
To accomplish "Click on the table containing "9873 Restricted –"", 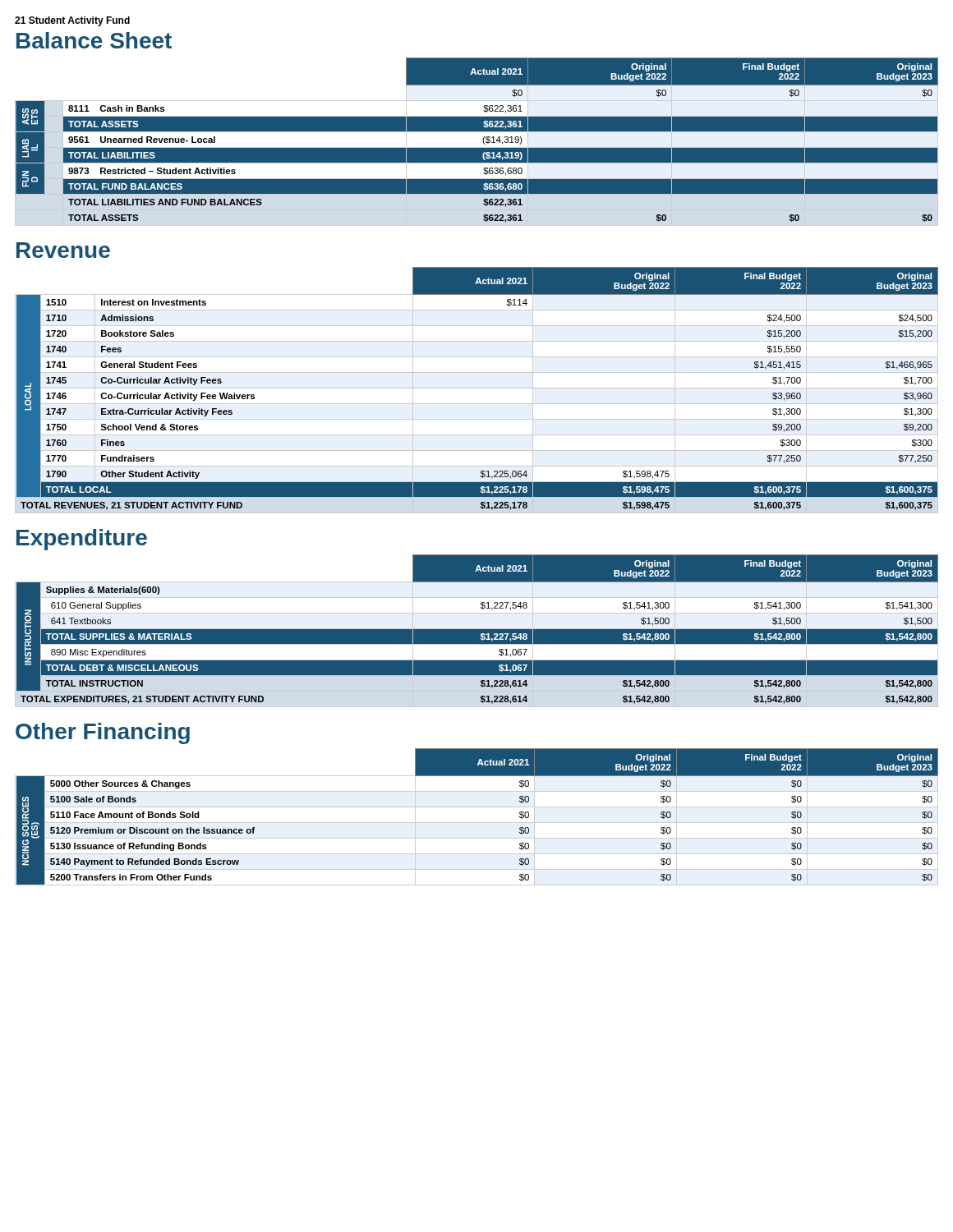I will pyautogui.click(x=476, y=142).
